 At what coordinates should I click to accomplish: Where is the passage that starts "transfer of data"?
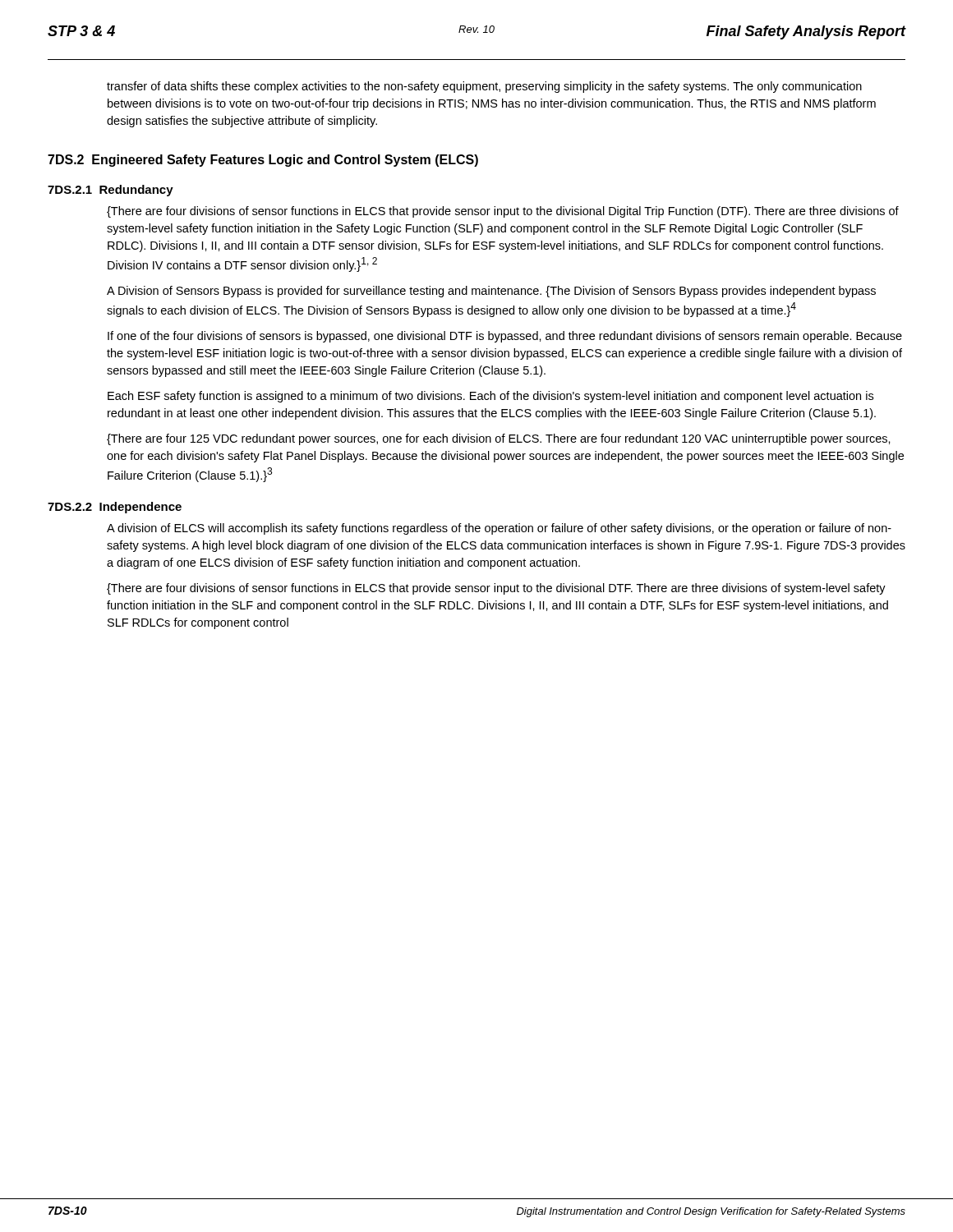(506, 104)
